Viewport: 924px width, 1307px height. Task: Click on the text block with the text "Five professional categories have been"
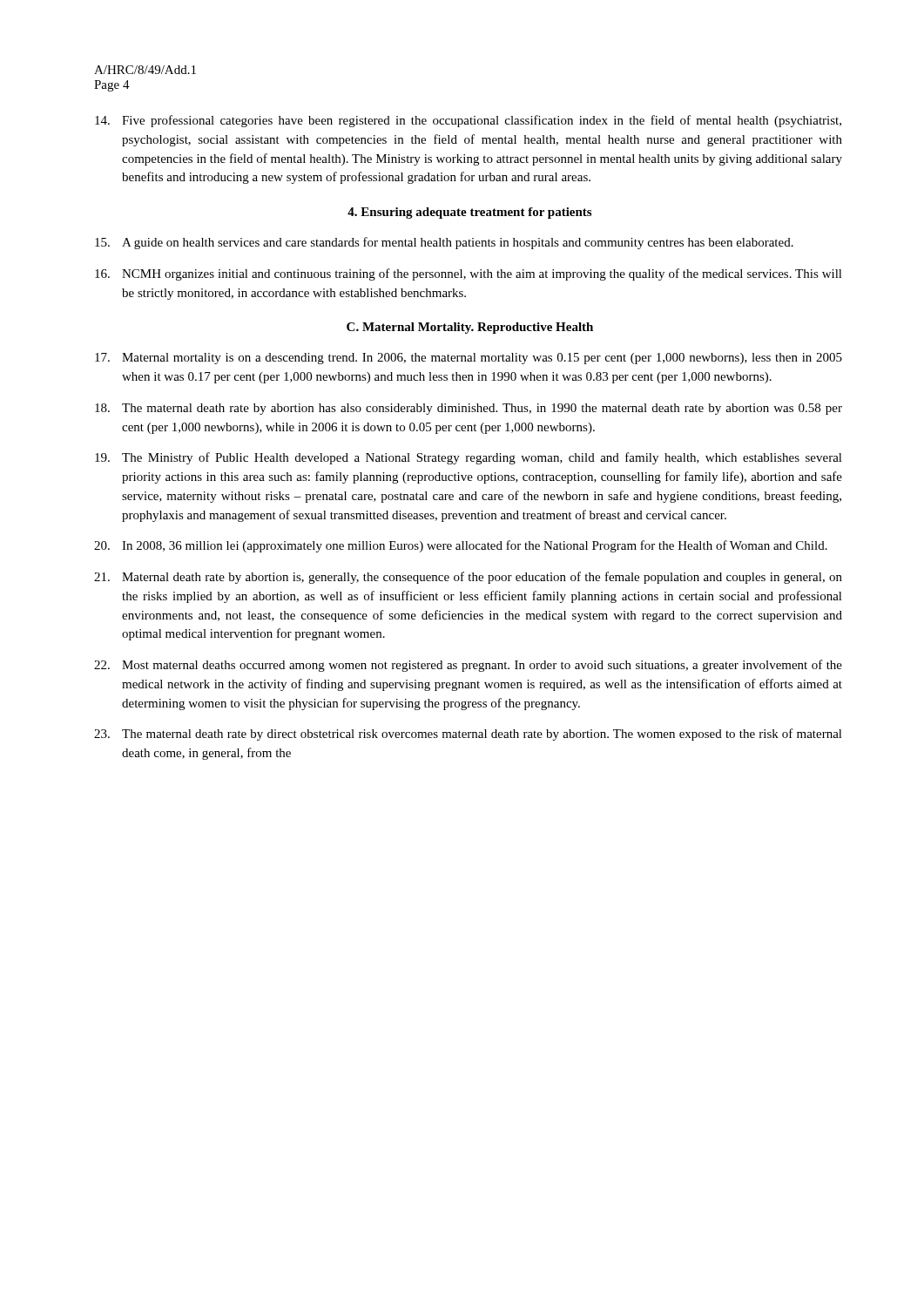point(468,149)
